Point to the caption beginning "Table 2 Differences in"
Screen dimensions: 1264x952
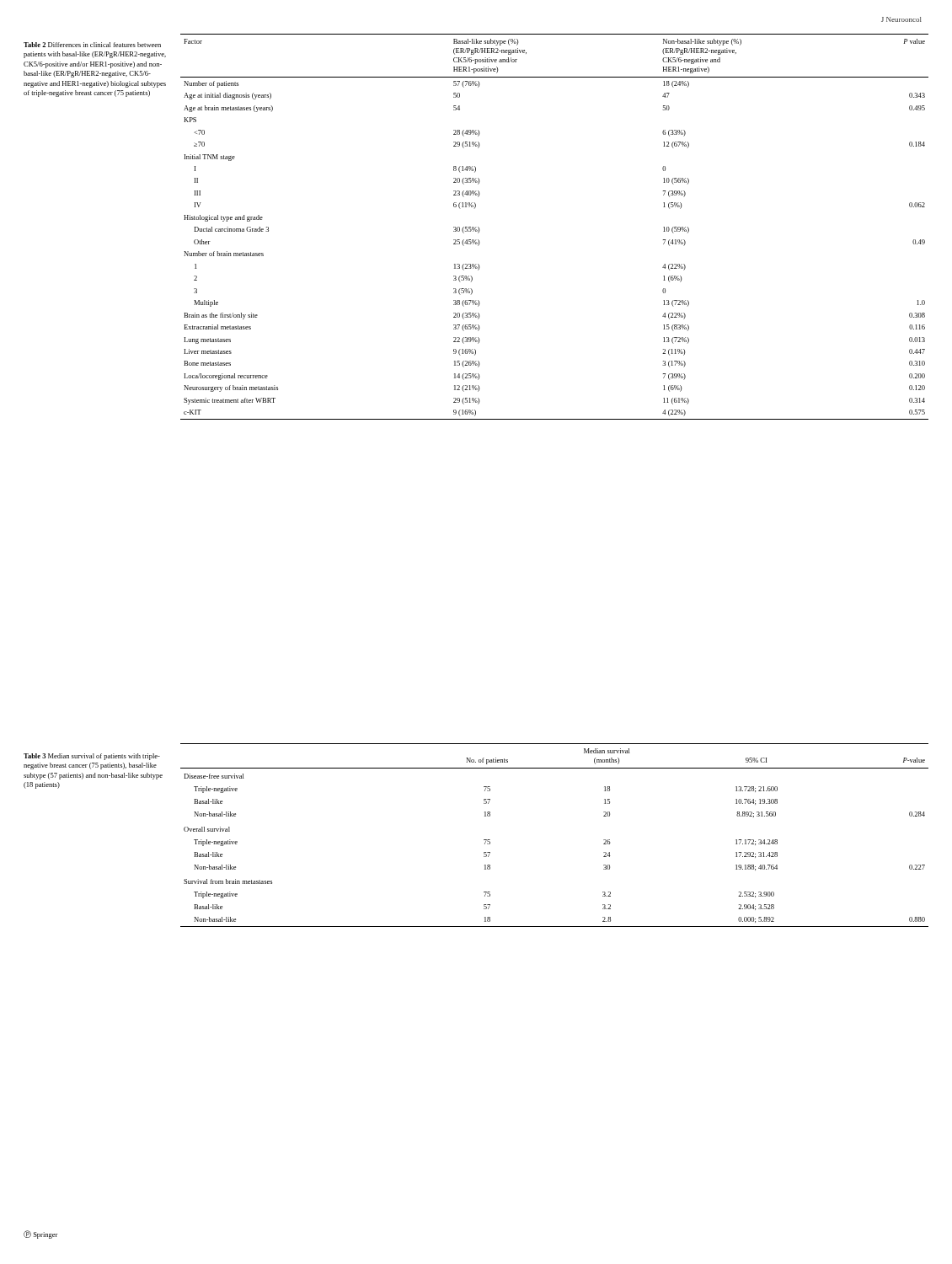[x=95, y=69]
